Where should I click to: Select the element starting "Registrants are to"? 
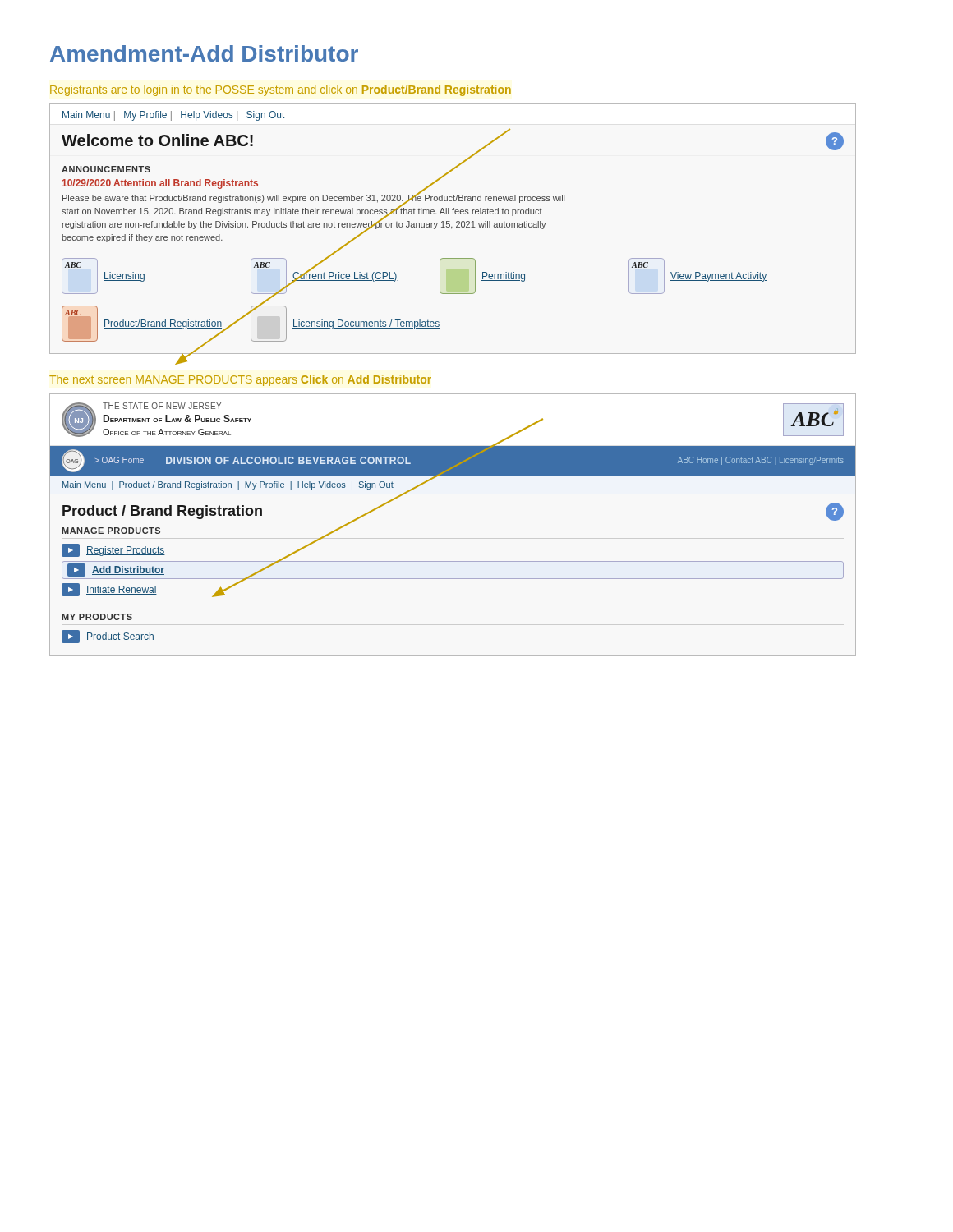[280, 90]
